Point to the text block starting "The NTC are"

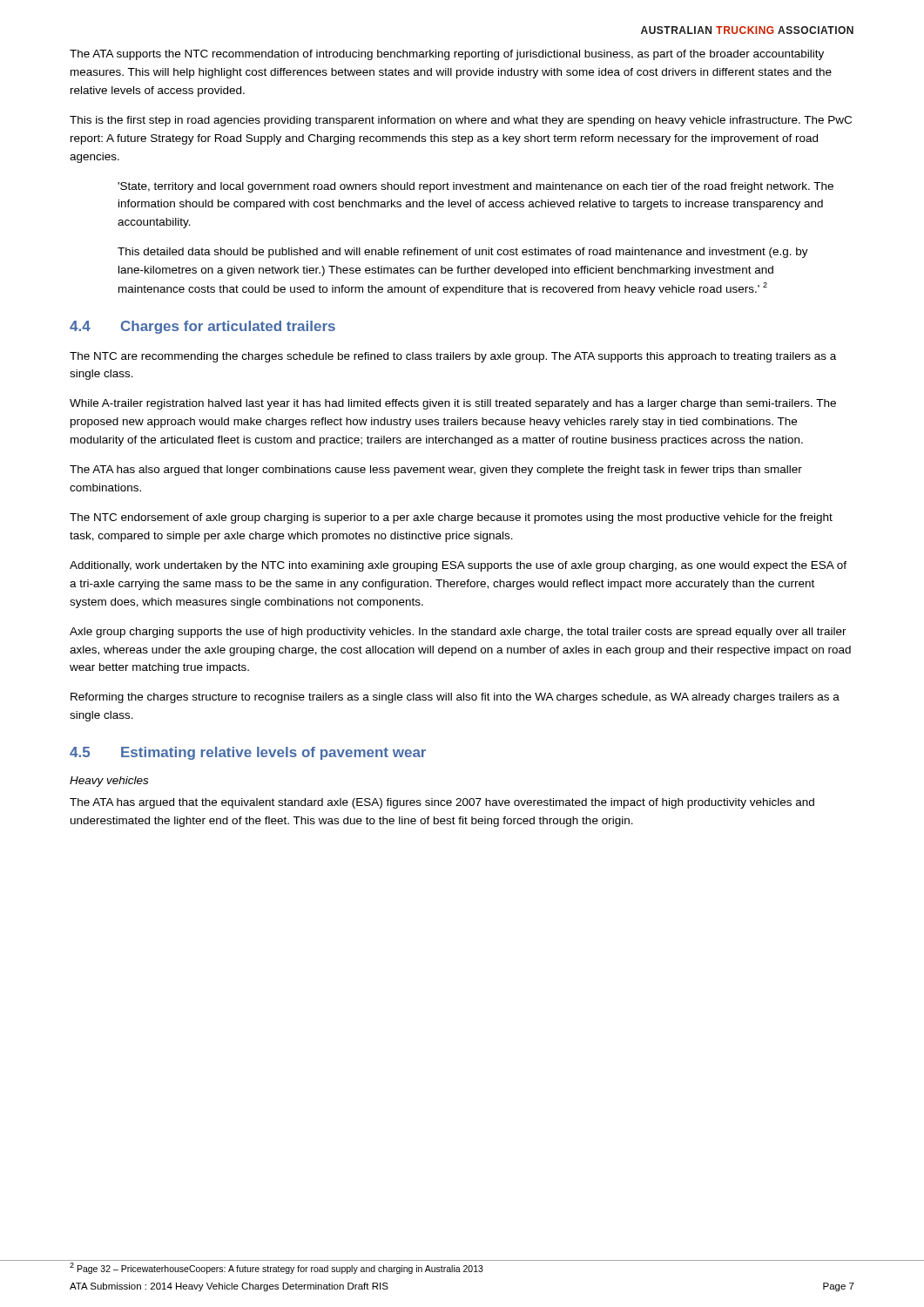click(x=453, y=365)
